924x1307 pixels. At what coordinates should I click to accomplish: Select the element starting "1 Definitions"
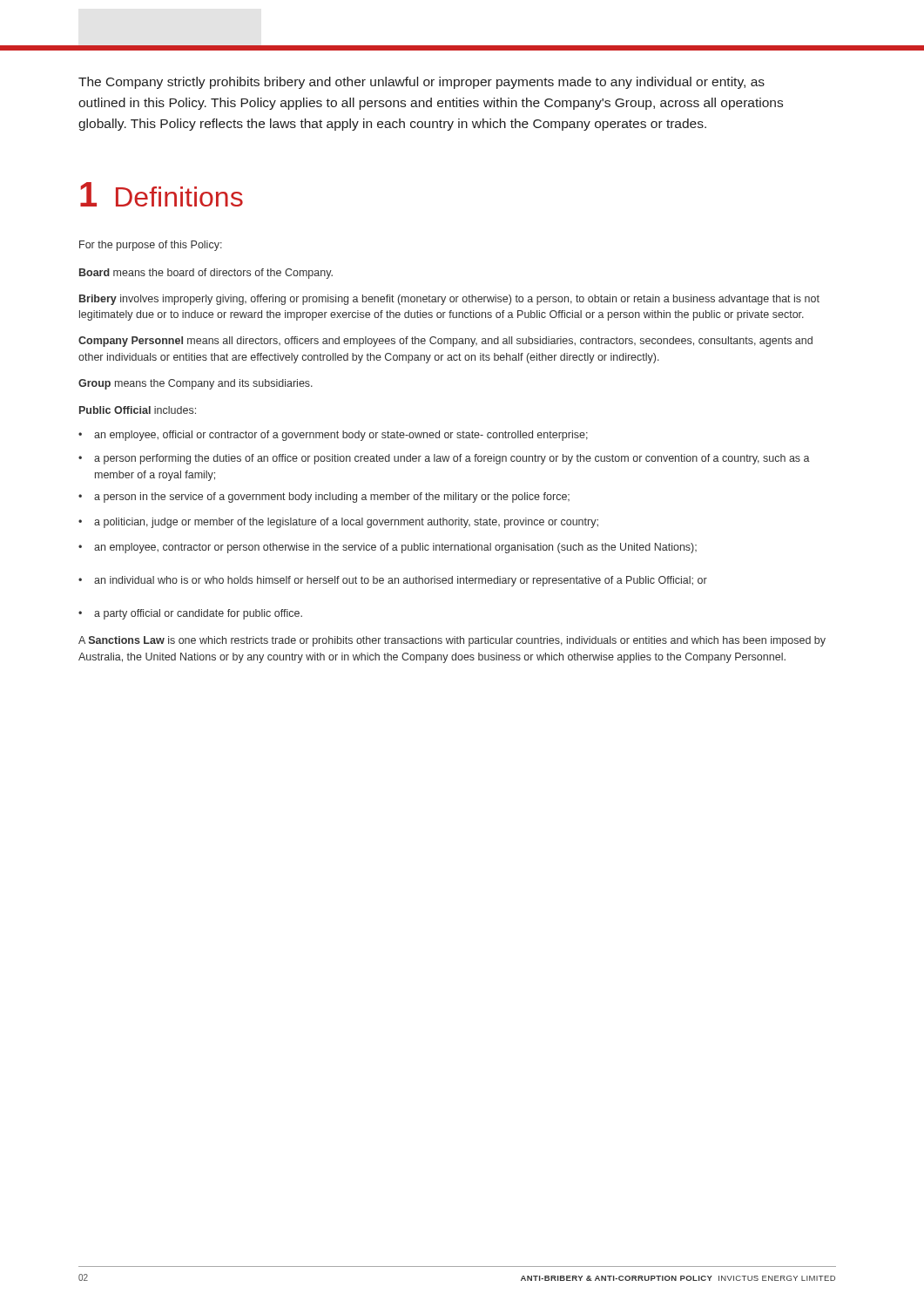click(161, 194)
